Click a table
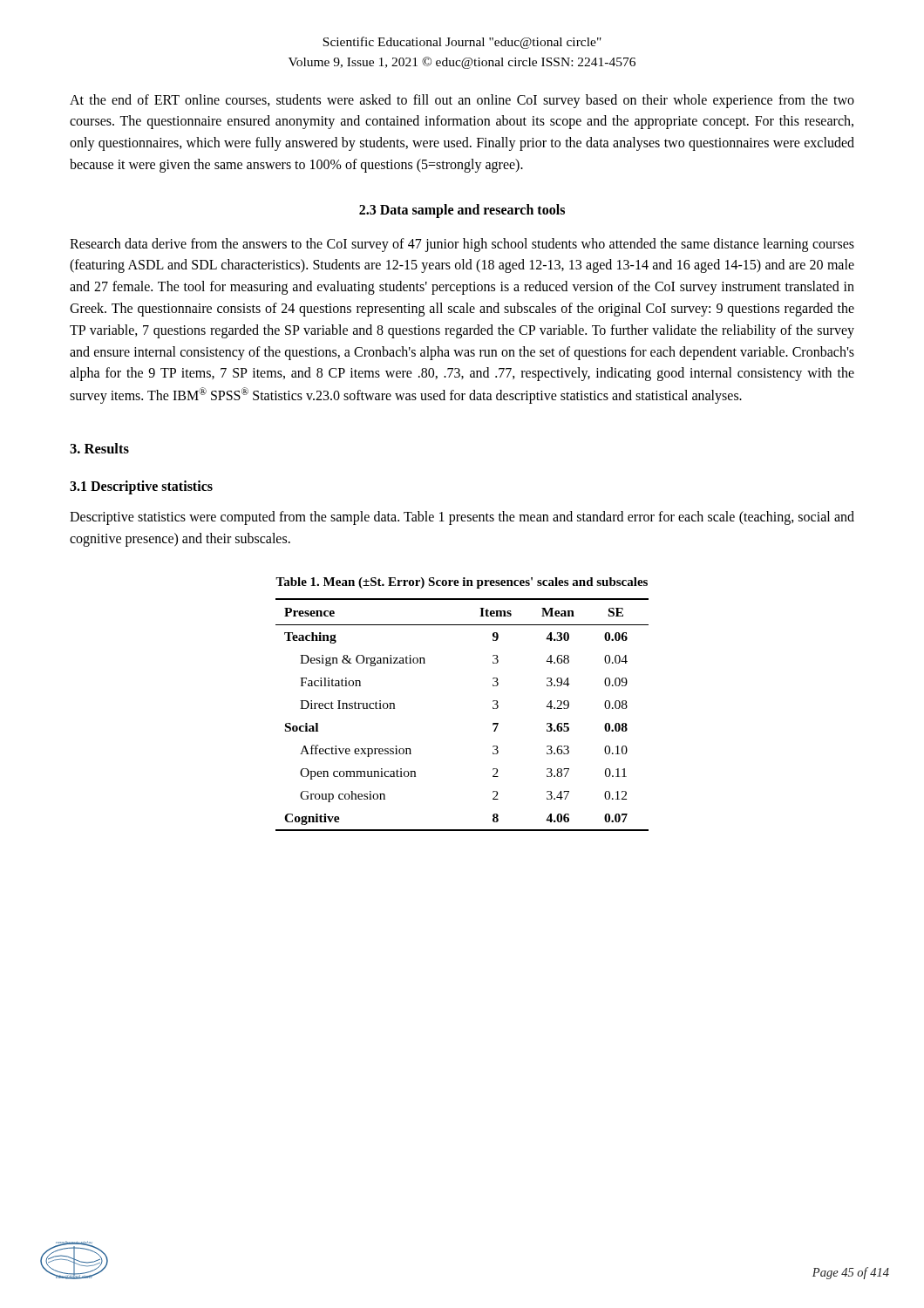 point(462,715)
